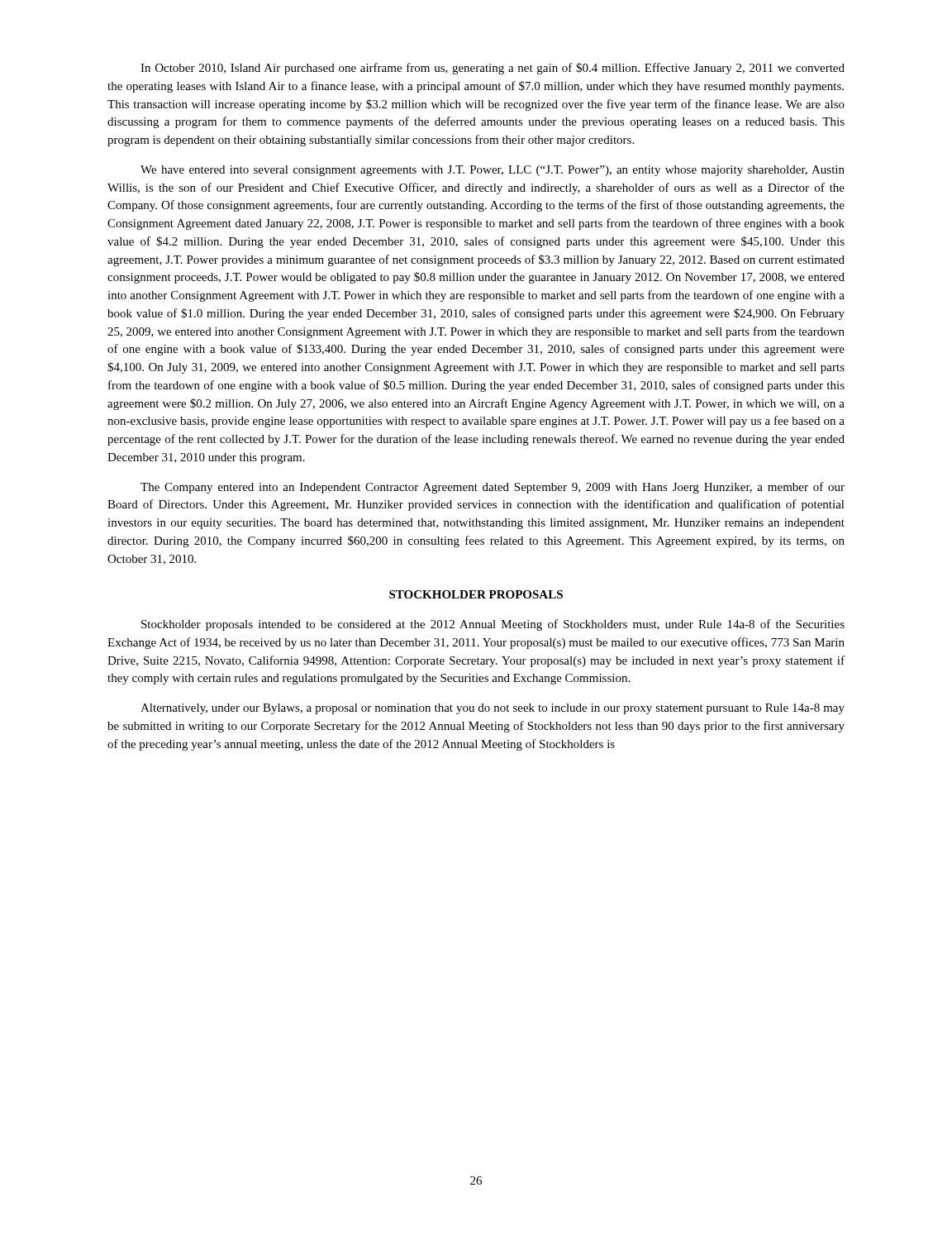The height and width of the screenshot is (1240, 952).
Task: Locate the text starting "The Company entered into an Independent"
Action: click(476, 523)
